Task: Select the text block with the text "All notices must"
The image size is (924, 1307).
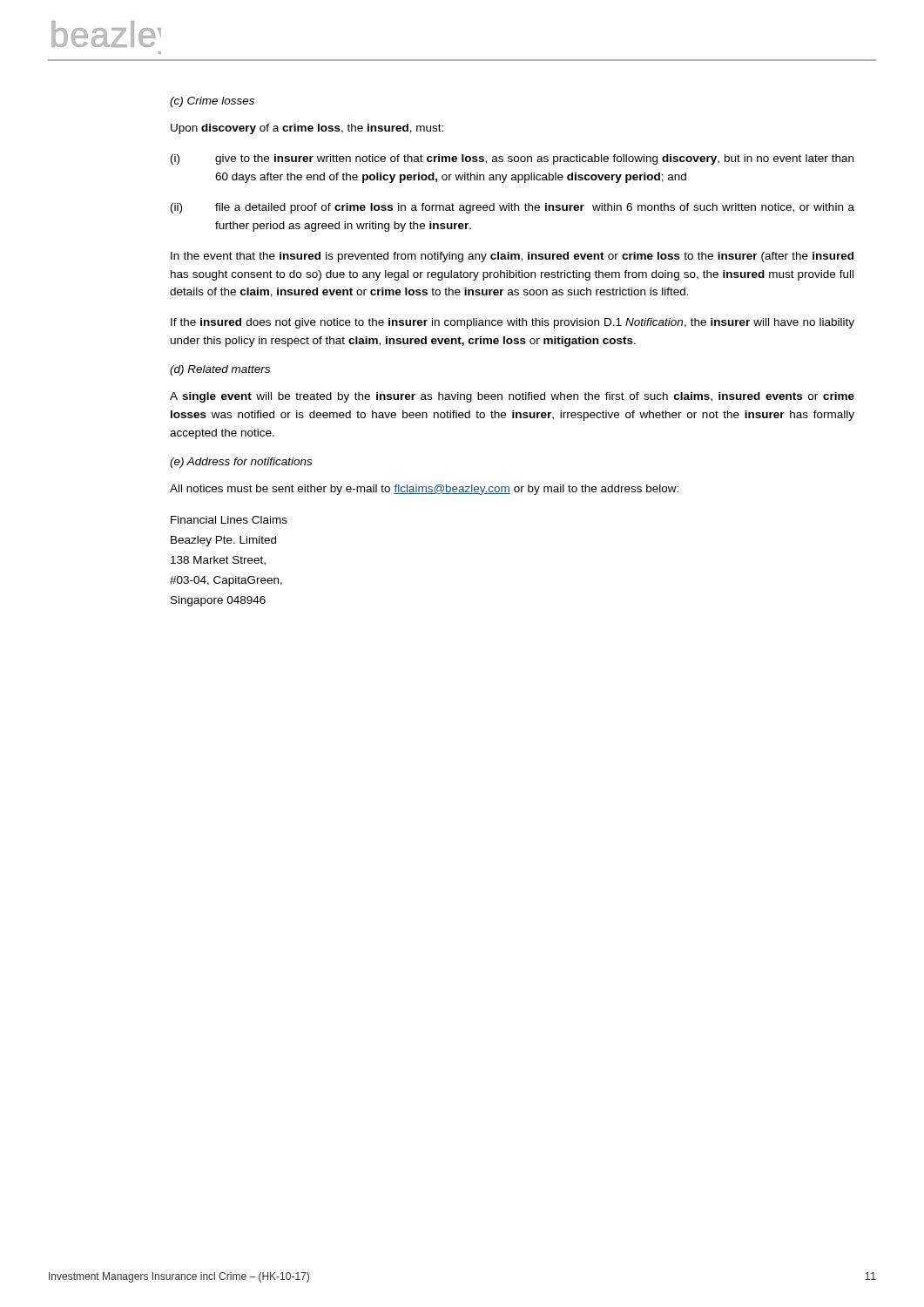Action: (x=425, y=488)
